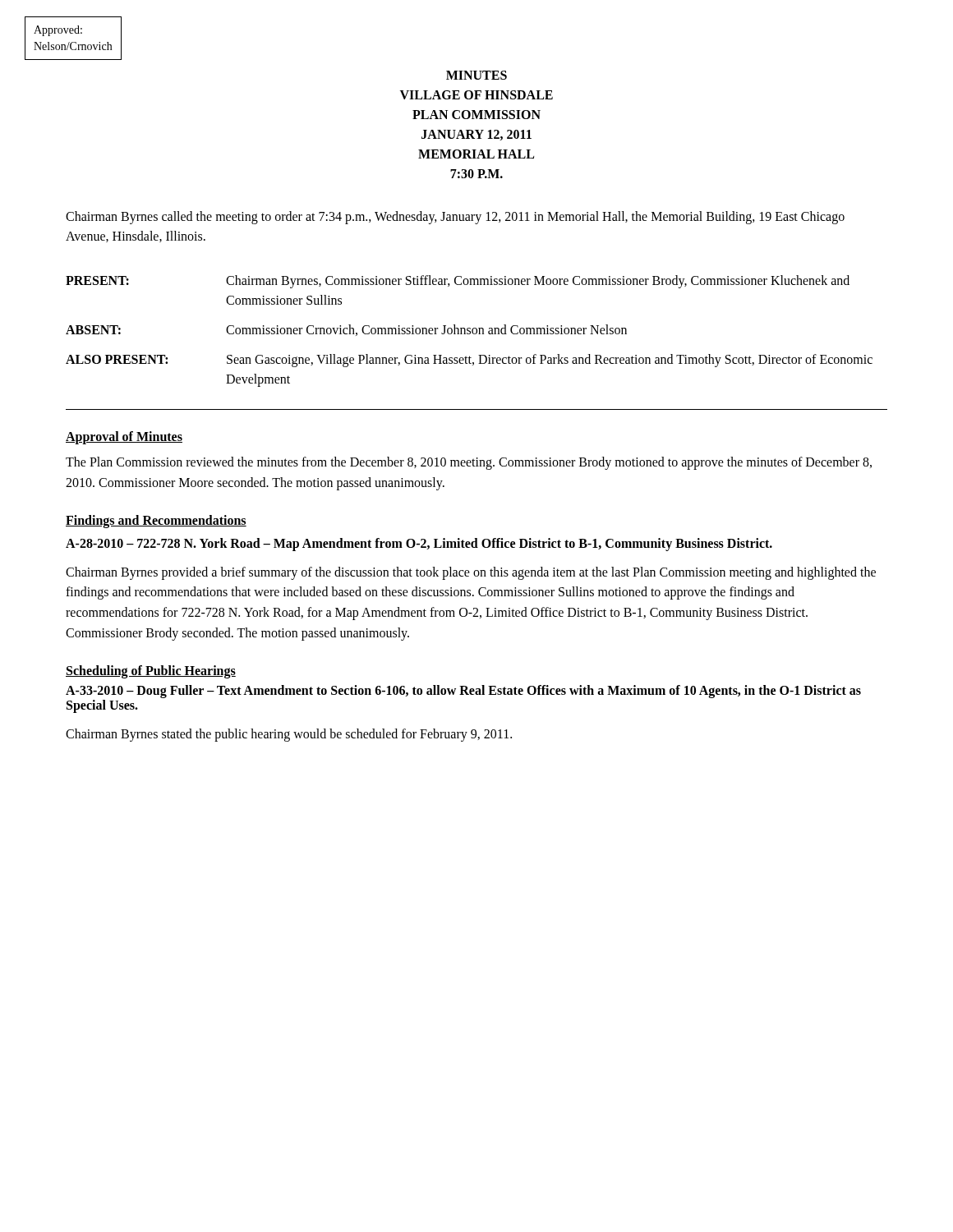Navigate to the element starting "Scheduling of Public Hearings"
This screenshot has width=953, height=1232.
(151, 670)
